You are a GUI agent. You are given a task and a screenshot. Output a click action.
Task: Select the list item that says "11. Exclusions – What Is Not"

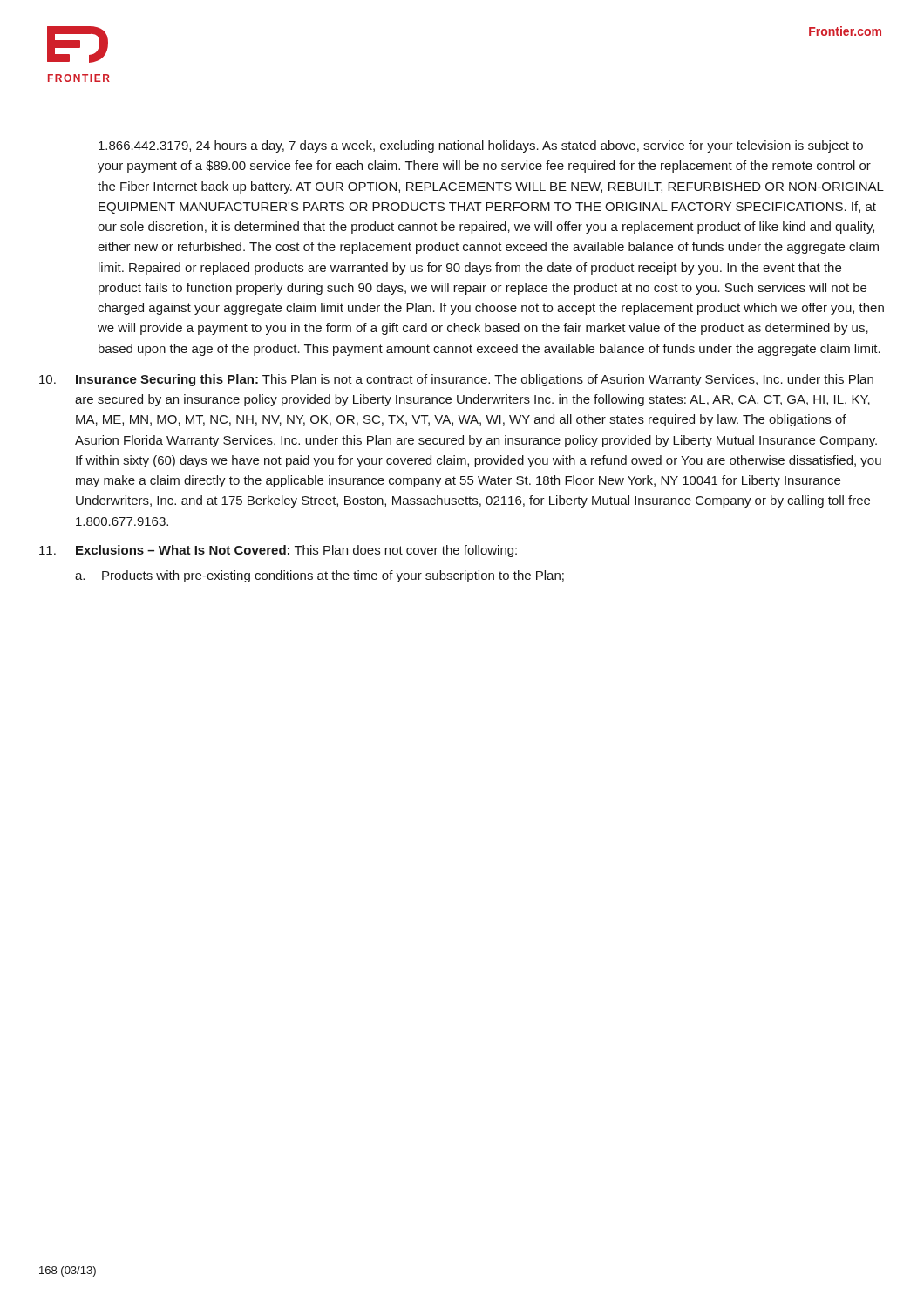(462, 564)
